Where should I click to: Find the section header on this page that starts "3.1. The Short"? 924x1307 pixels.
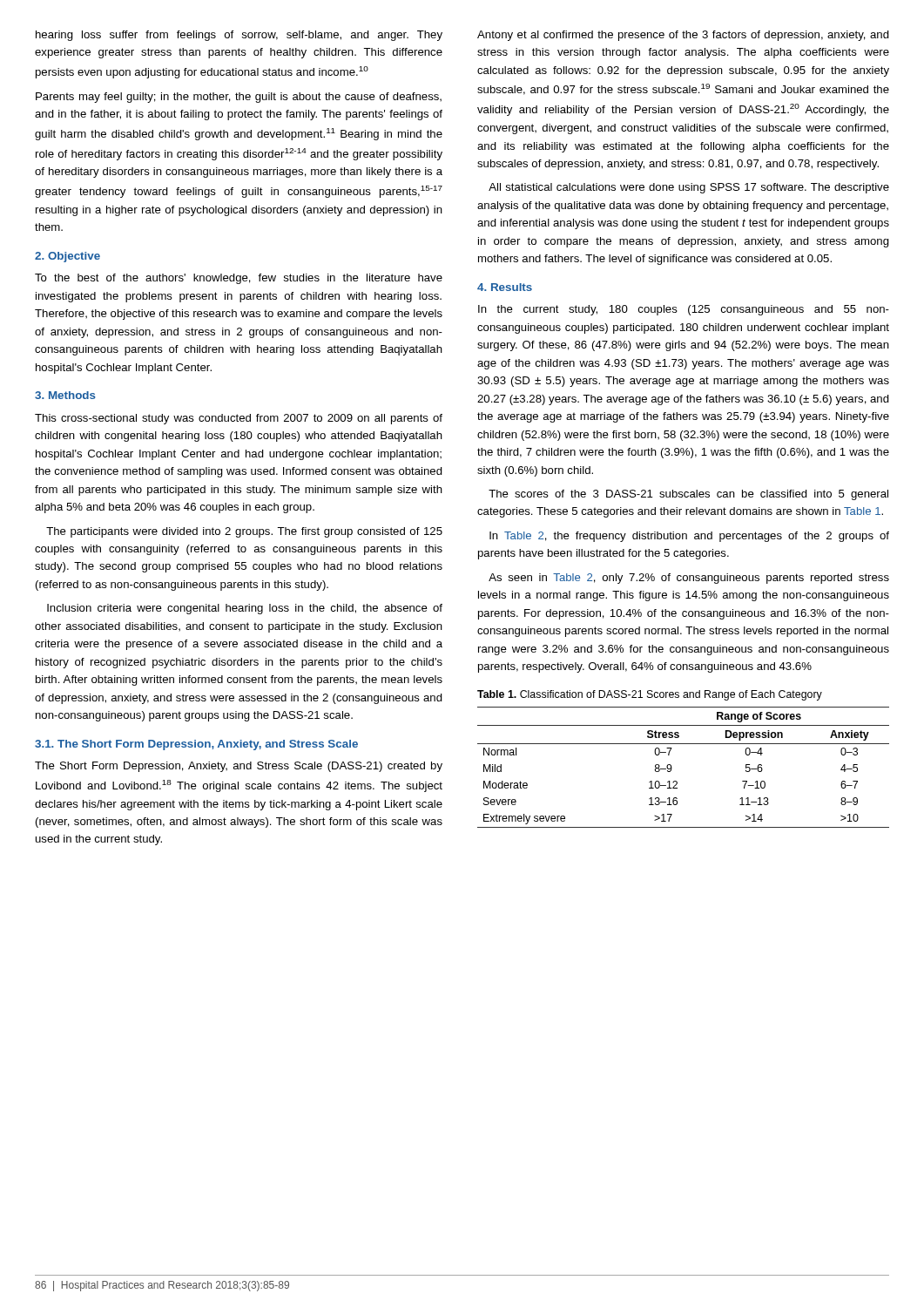pyautogui.click(x=239, y=744)
